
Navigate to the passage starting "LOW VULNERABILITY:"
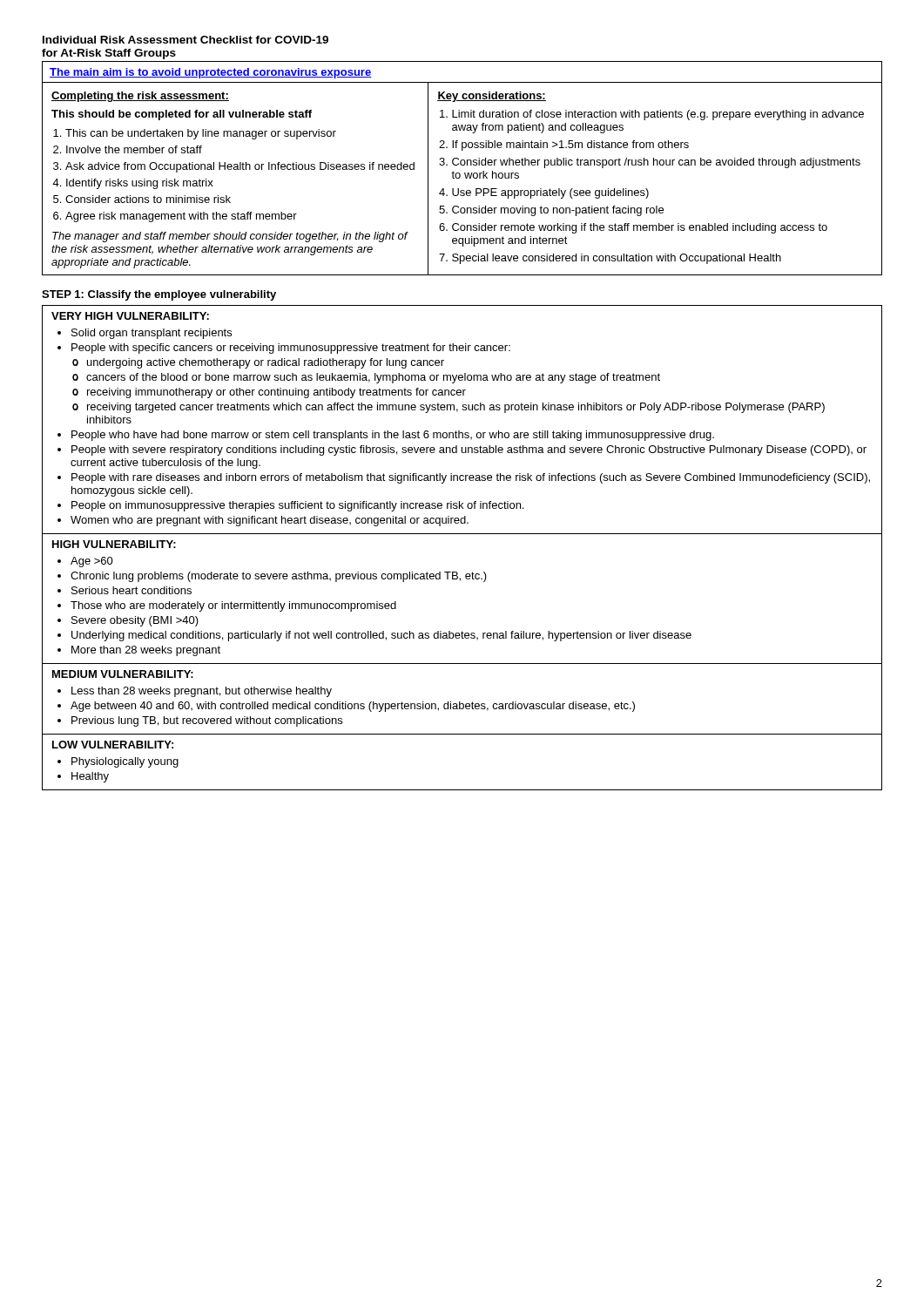point(113,745)
